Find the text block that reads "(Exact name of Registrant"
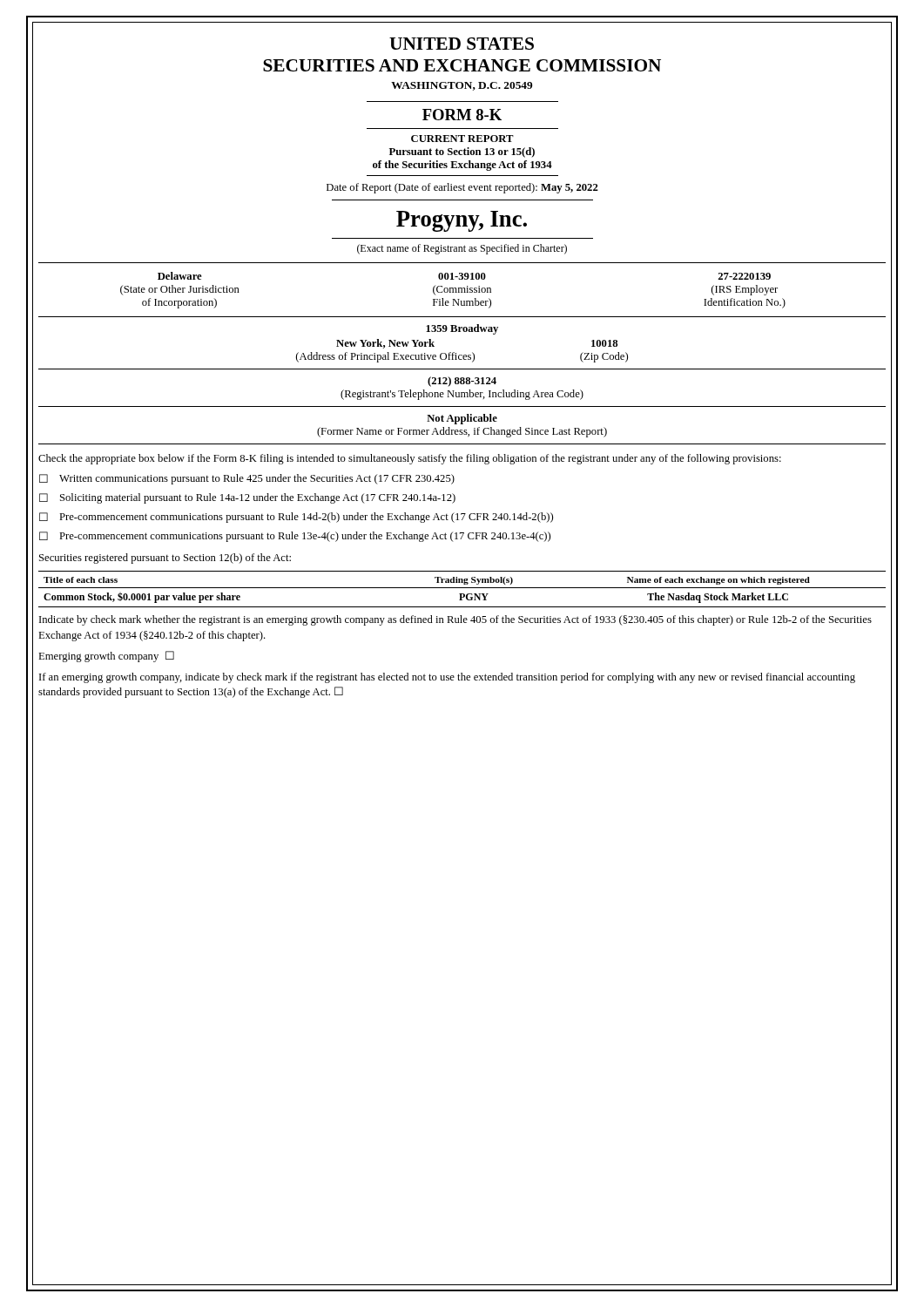The image size is (924, 1307). point(462,248)
